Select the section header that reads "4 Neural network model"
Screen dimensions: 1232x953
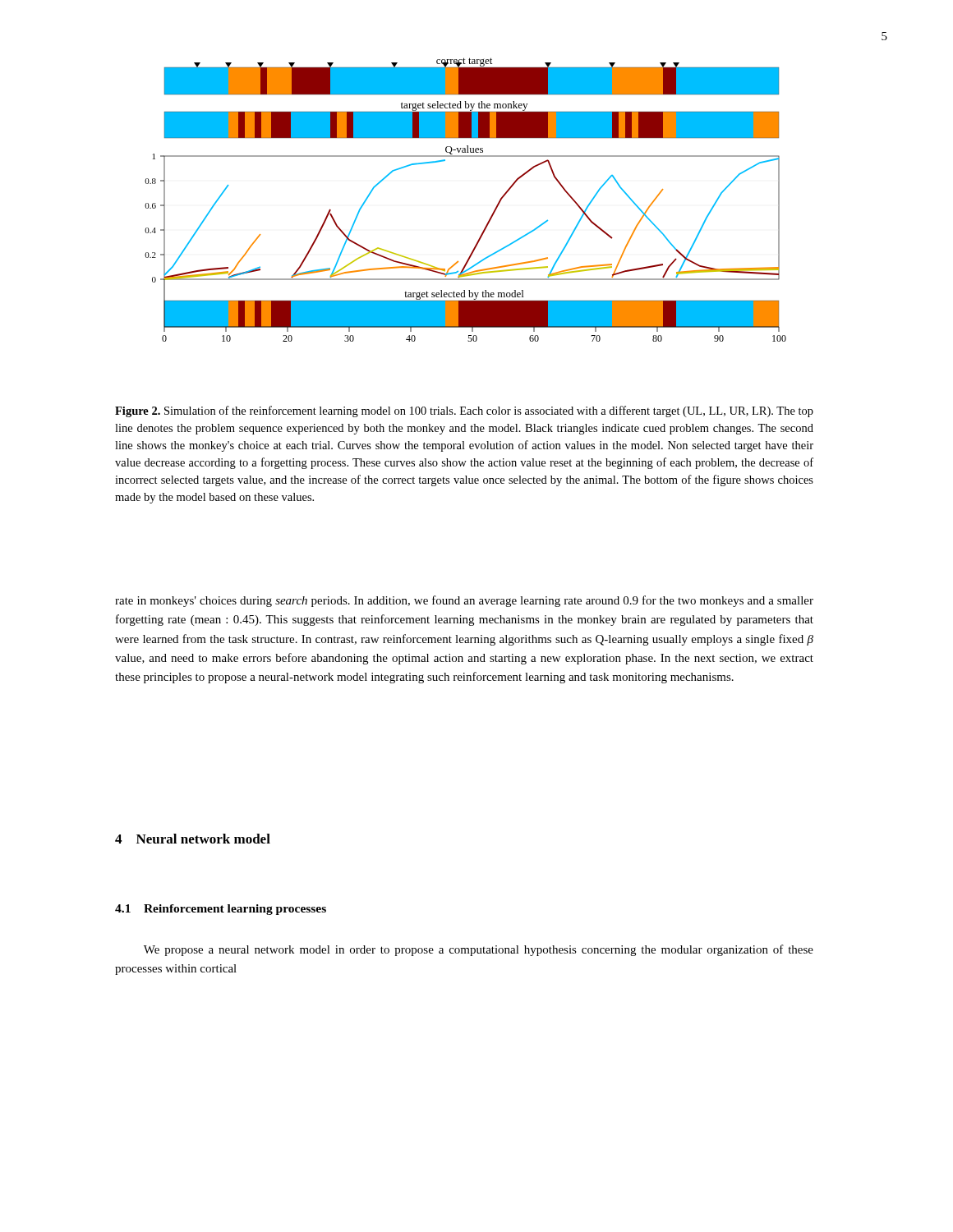tap(193, 839)
